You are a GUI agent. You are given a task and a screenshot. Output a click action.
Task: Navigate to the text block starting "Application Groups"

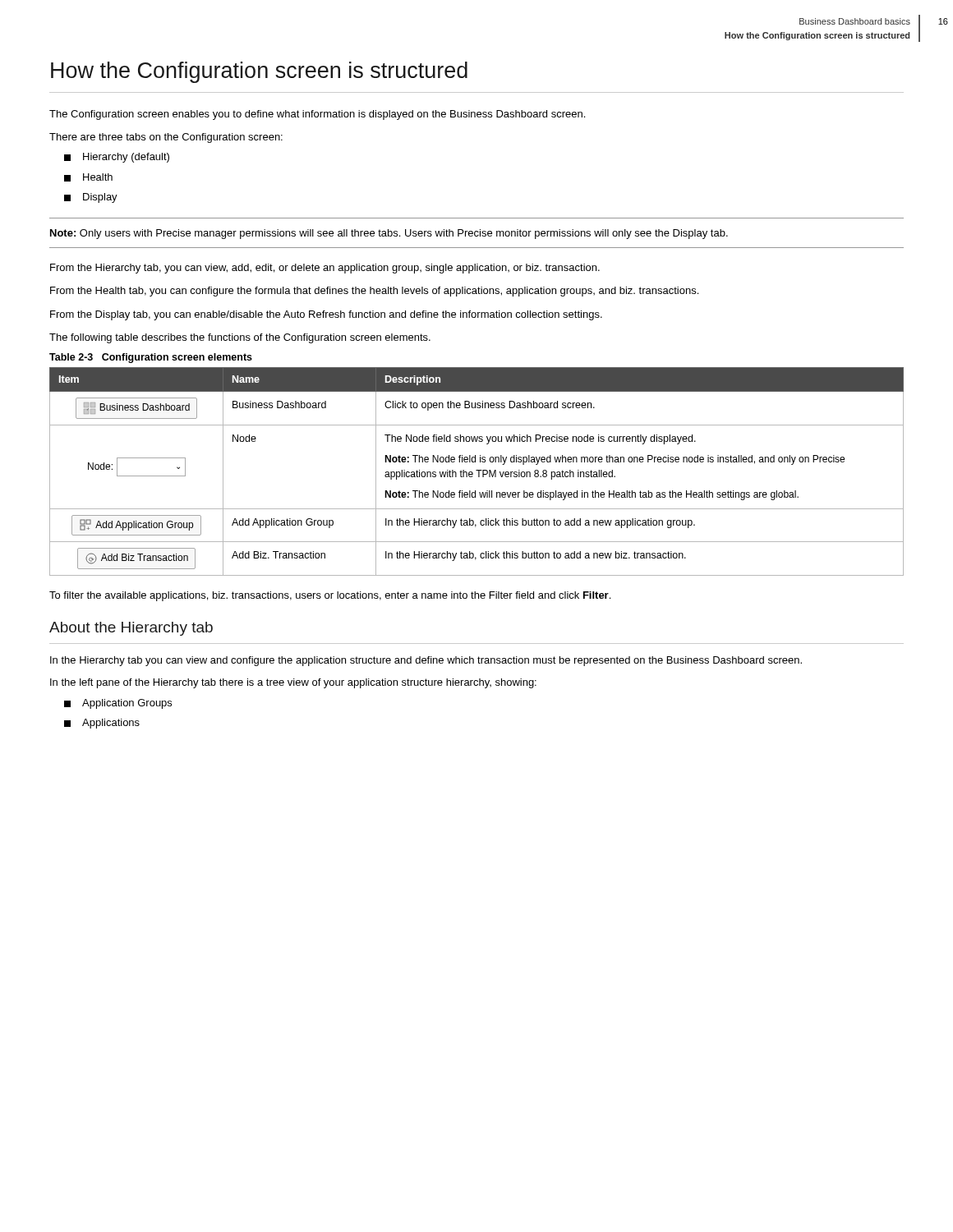click(x=118, y=703)
